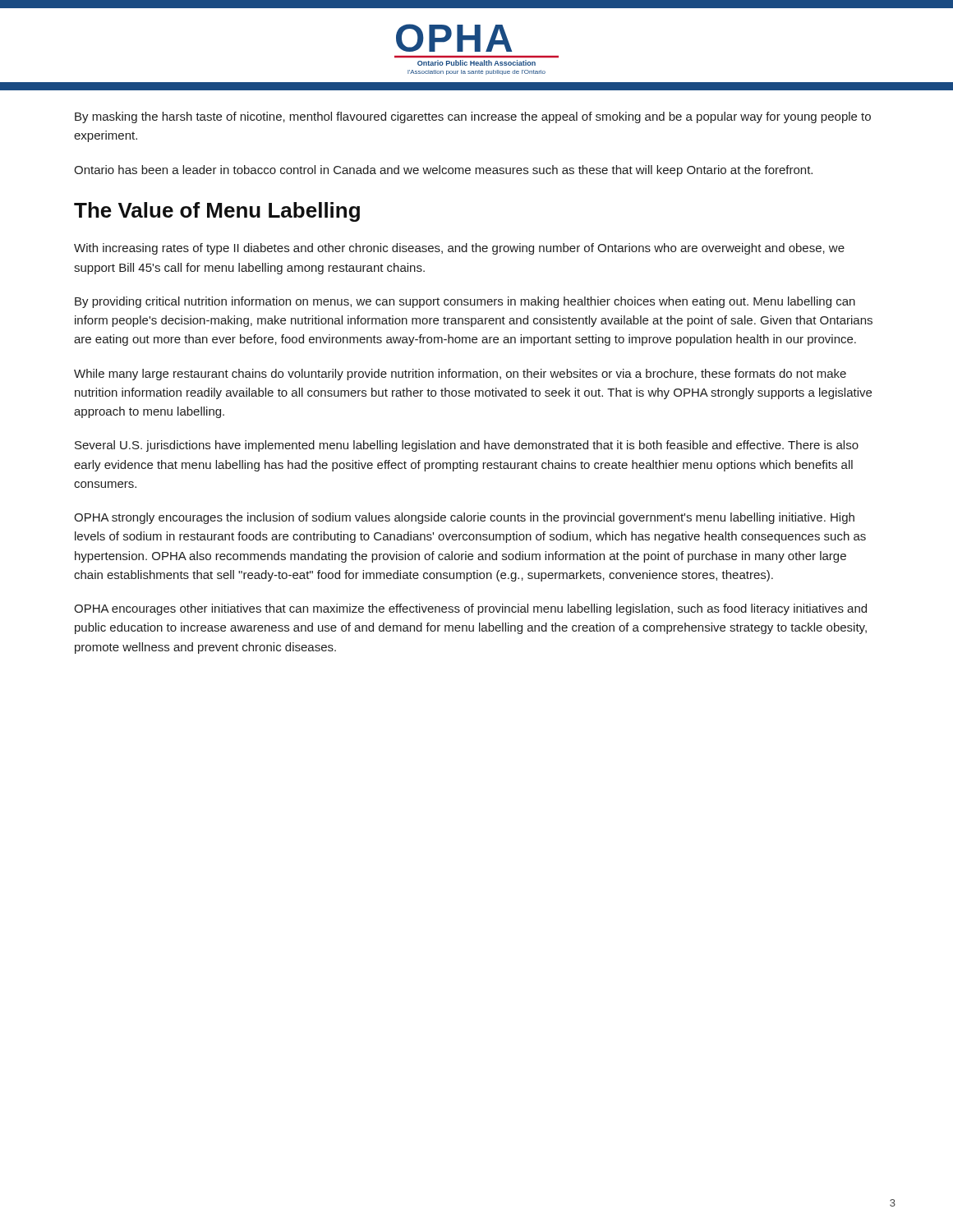
Task: Select the text block that reads "OPHA encourages other initiatives"
Action: [x=476, y=627]
